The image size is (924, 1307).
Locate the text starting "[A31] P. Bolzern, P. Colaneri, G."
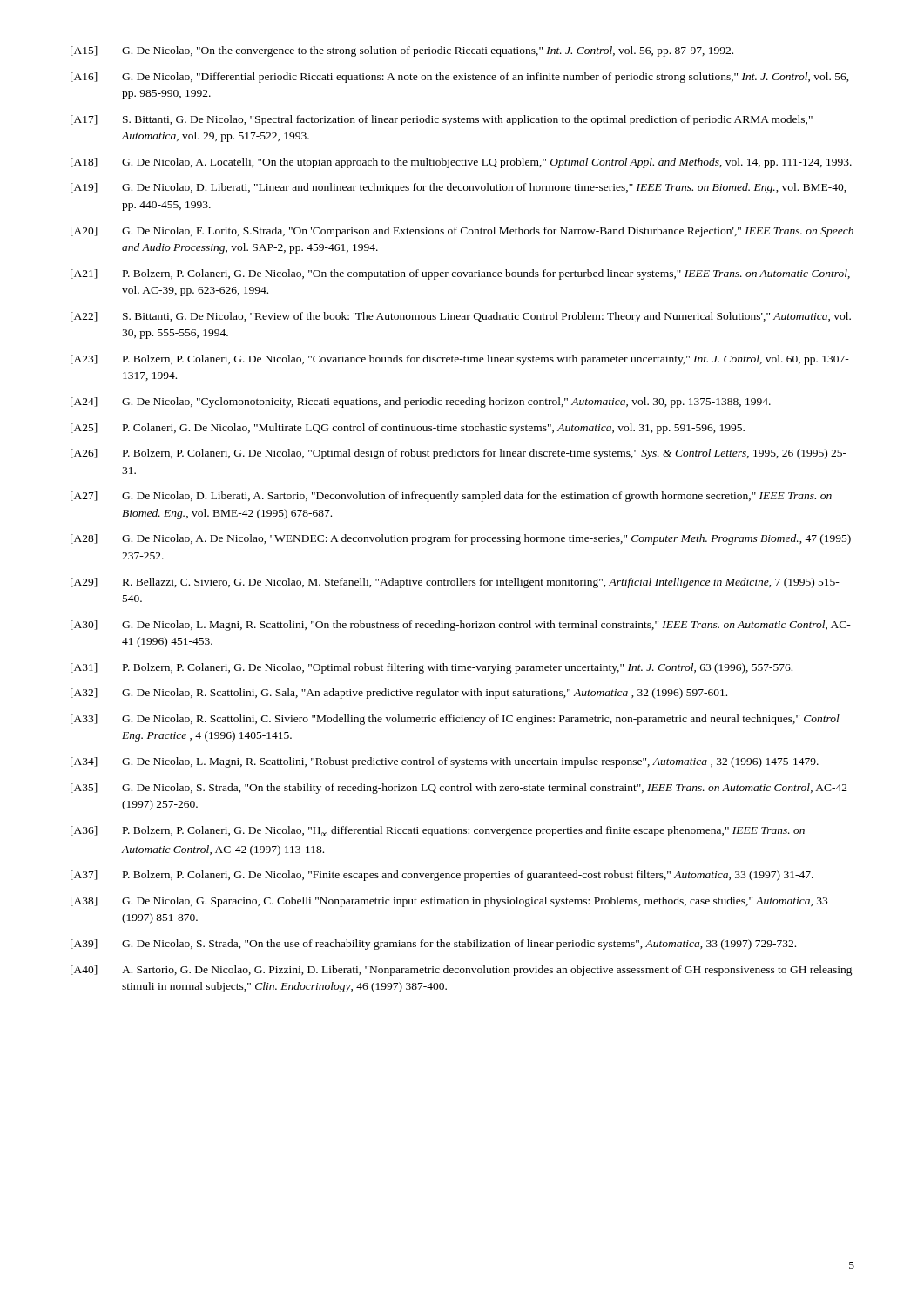pos(462,667)
